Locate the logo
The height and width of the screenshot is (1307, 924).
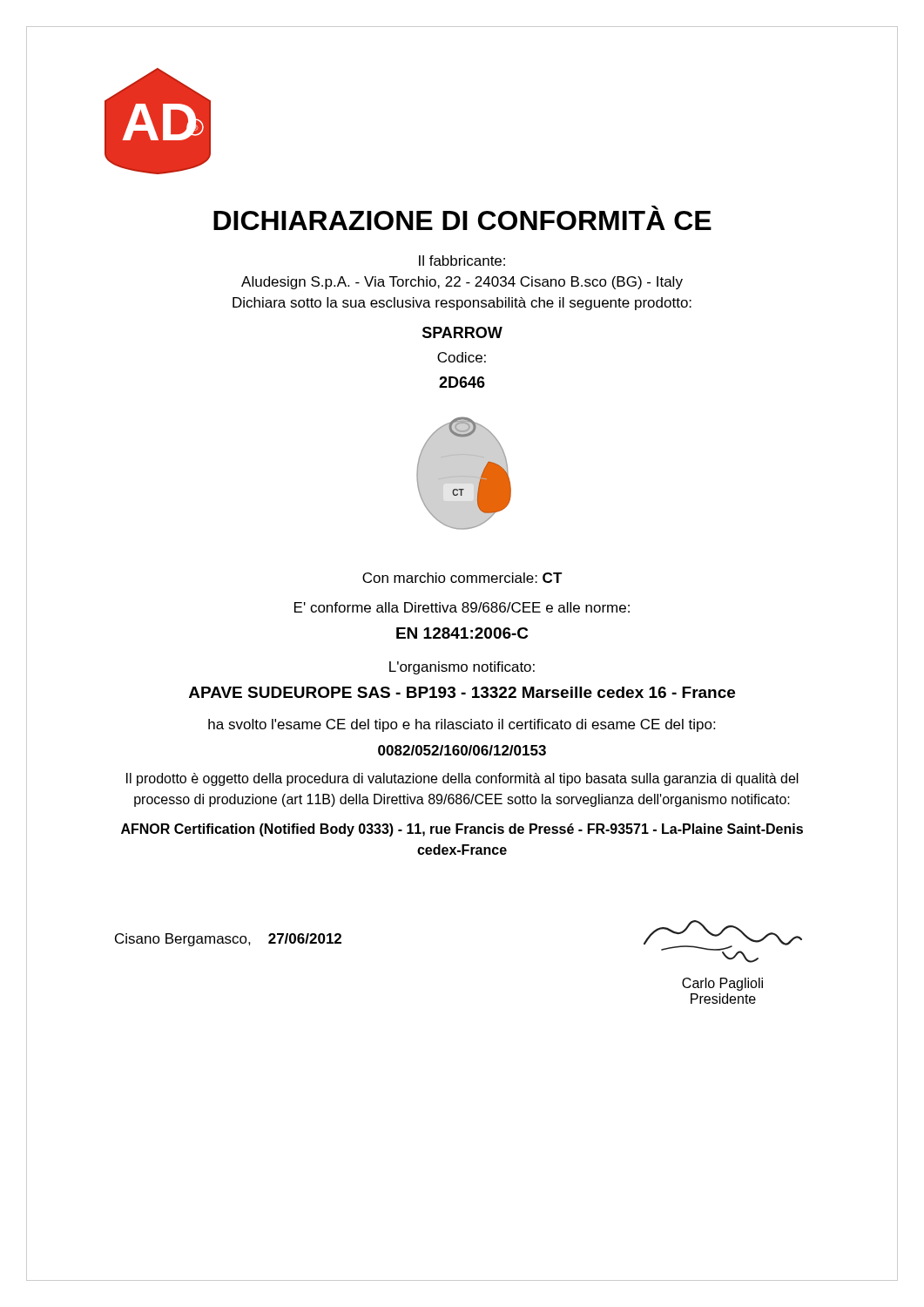tap(462, 120)
